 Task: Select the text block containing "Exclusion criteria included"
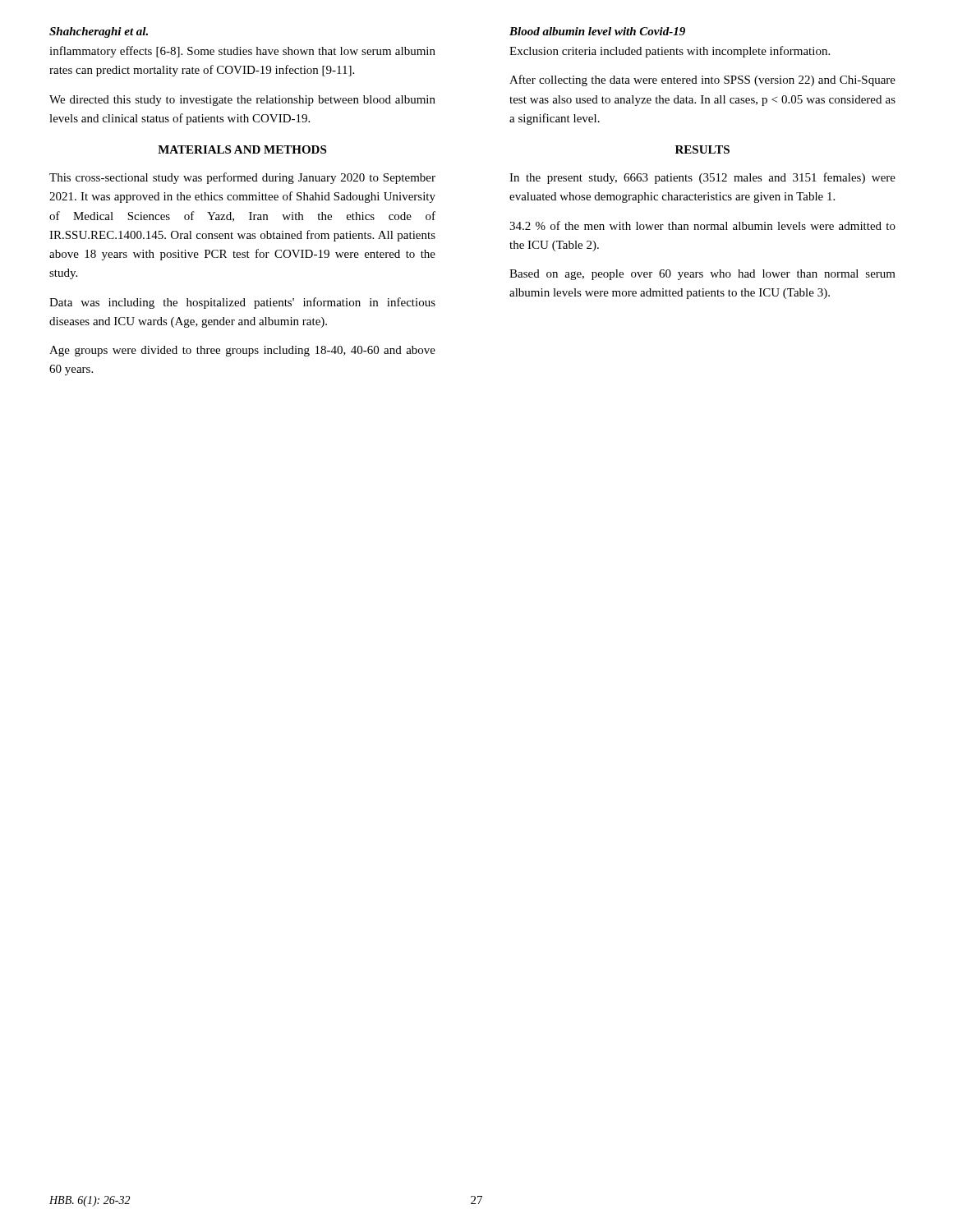tap(670, 51)
